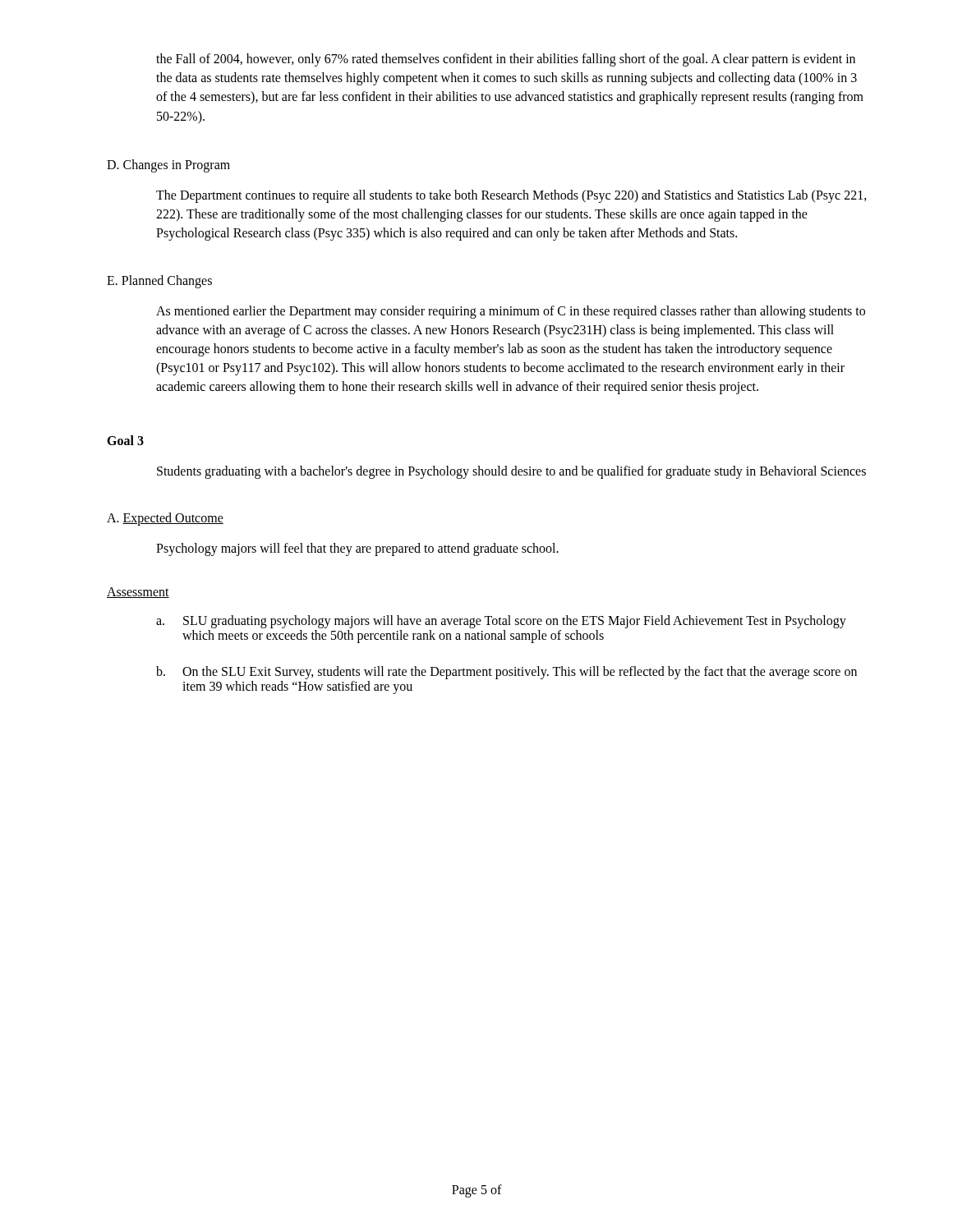Where does it say "Goal 3"?
Image resolution: width=953 pixels, height=1232 pixels.
(x=125, y=440)
